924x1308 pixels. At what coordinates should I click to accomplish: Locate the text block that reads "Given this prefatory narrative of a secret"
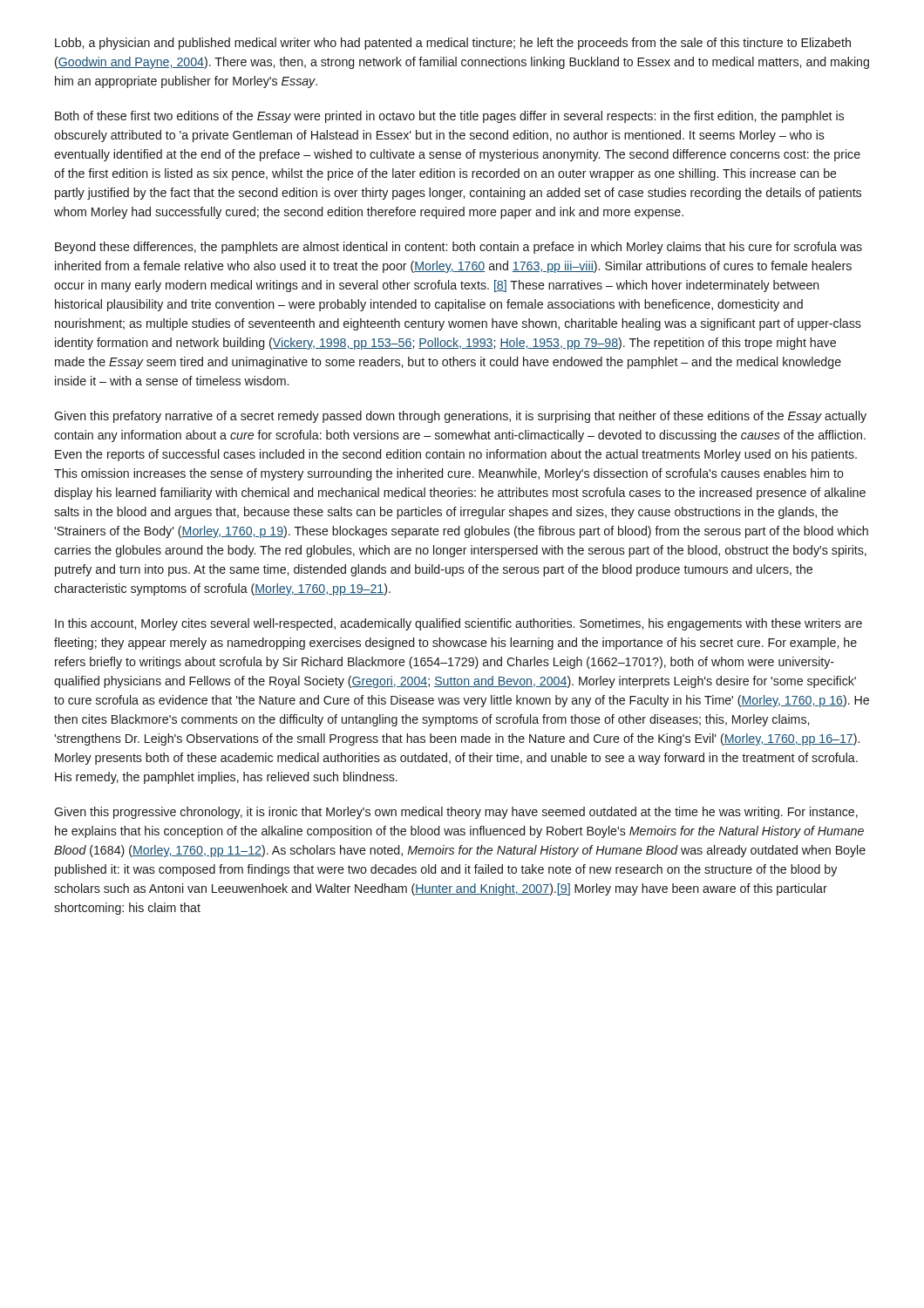click(x=461, y=502)
